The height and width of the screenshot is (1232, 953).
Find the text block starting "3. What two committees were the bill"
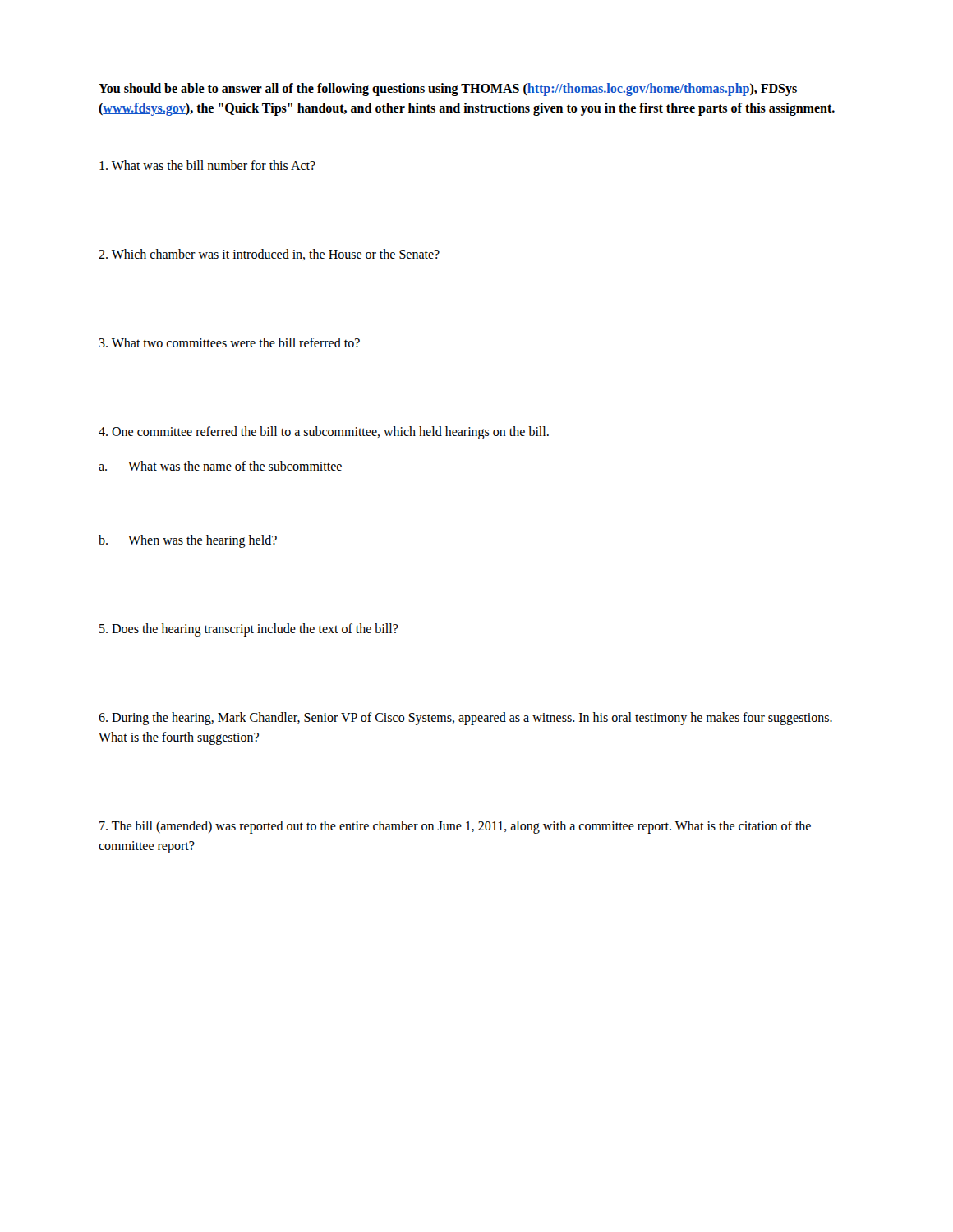[229, 342]
